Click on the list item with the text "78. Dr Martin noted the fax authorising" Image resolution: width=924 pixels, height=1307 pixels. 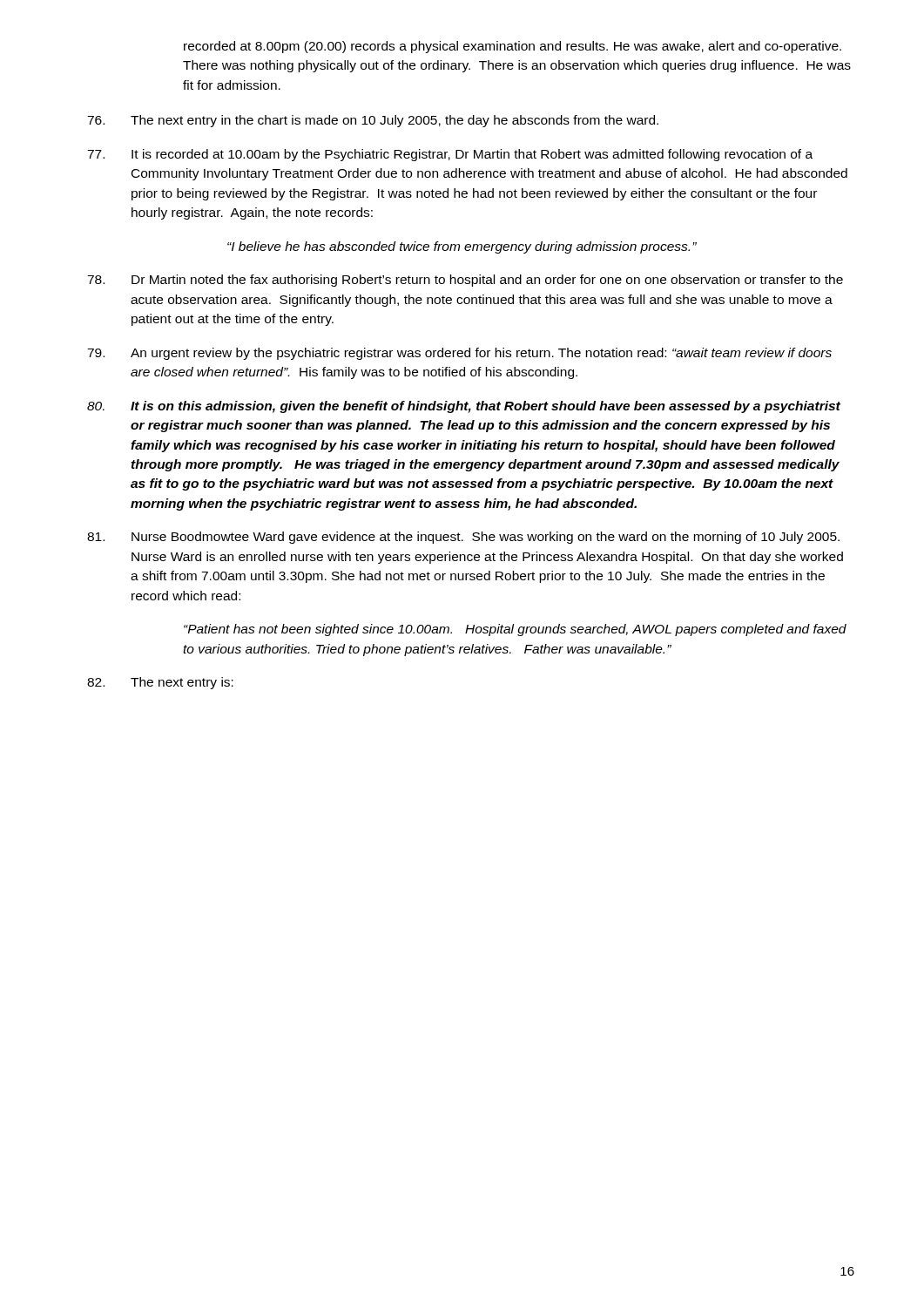point(471,300)
